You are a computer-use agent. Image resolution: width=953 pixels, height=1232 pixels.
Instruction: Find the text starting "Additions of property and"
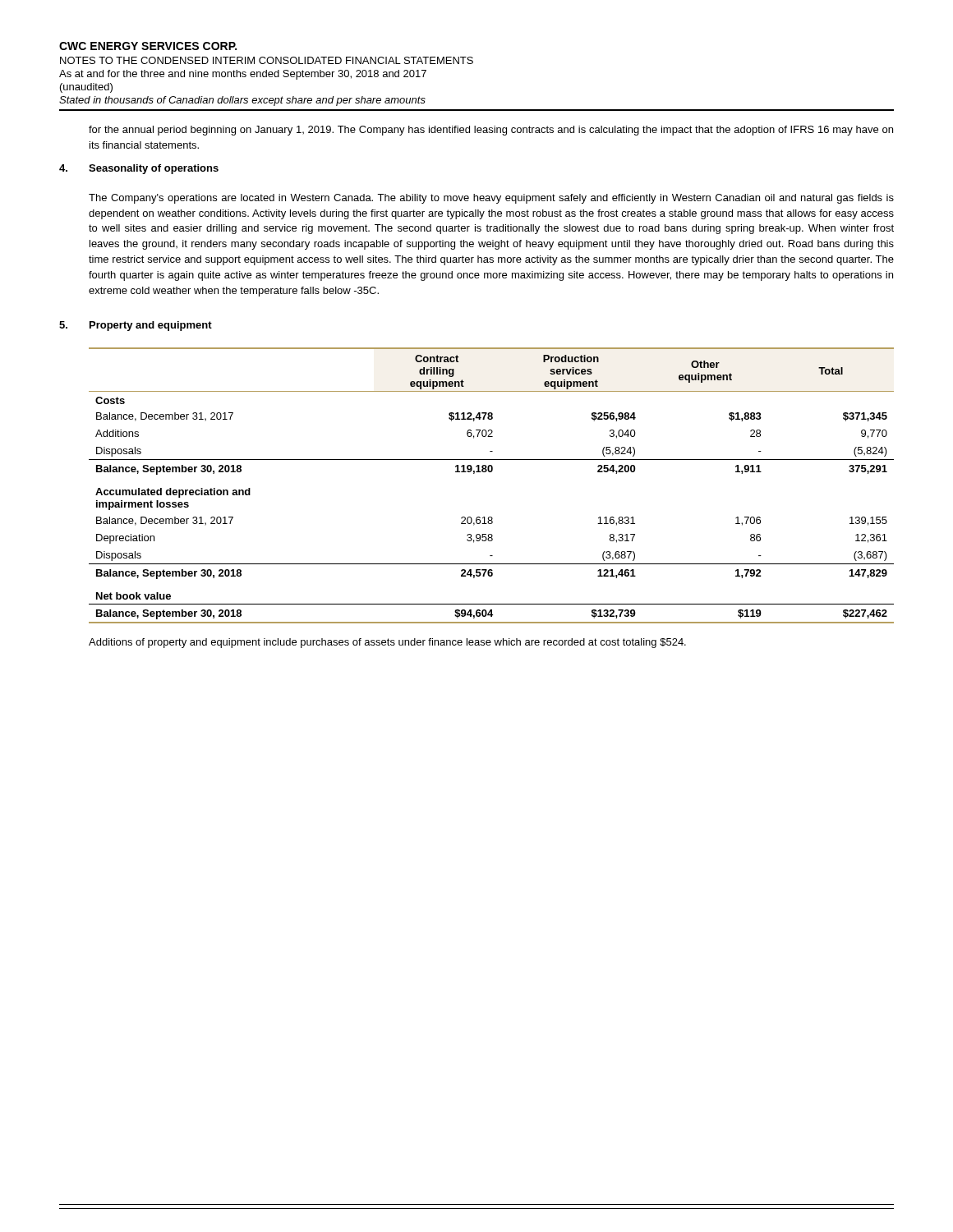point(388,642)
